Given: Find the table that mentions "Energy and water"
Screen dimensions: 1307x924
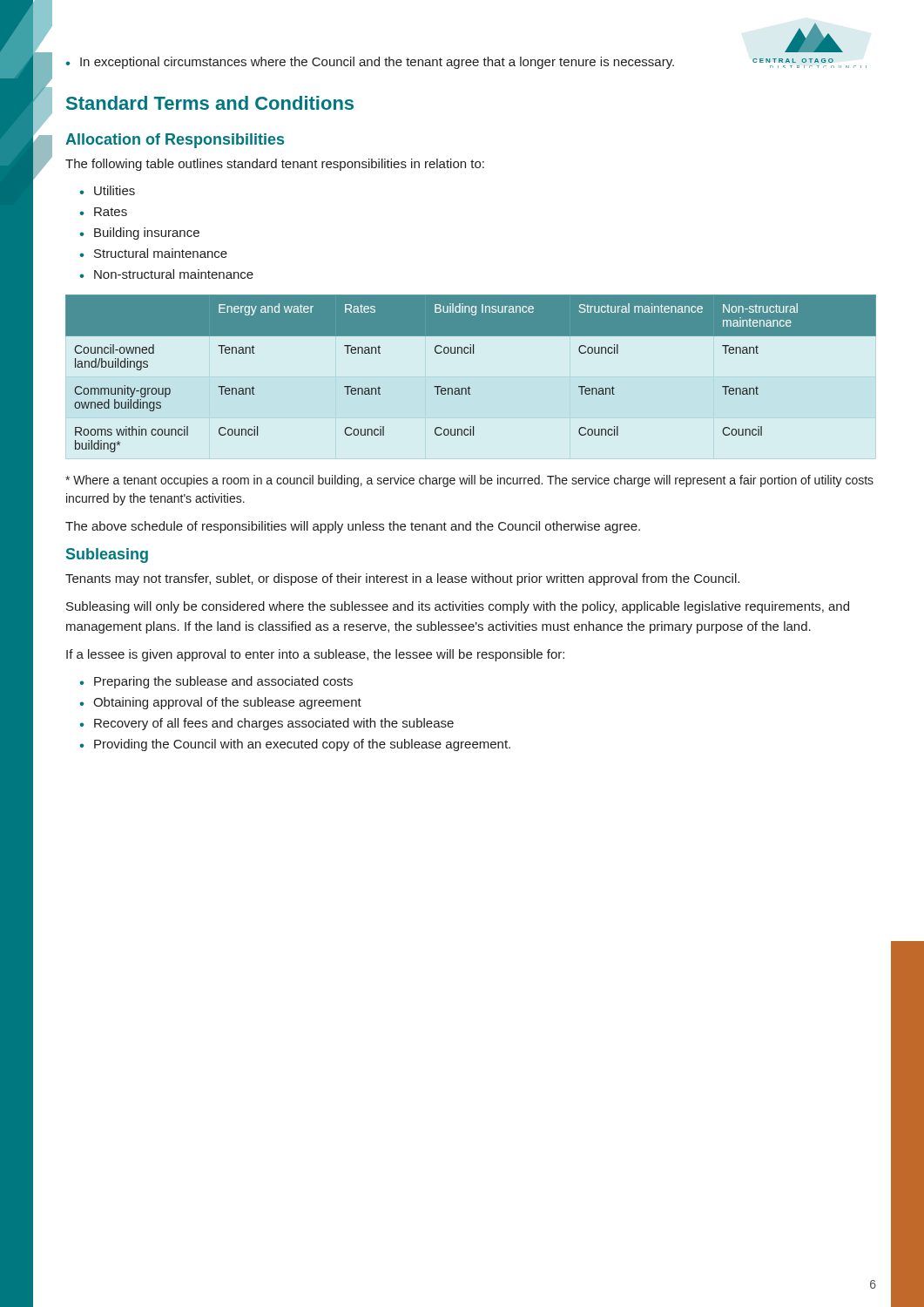Looking at the screenshot, I should [x=471, y=377].
